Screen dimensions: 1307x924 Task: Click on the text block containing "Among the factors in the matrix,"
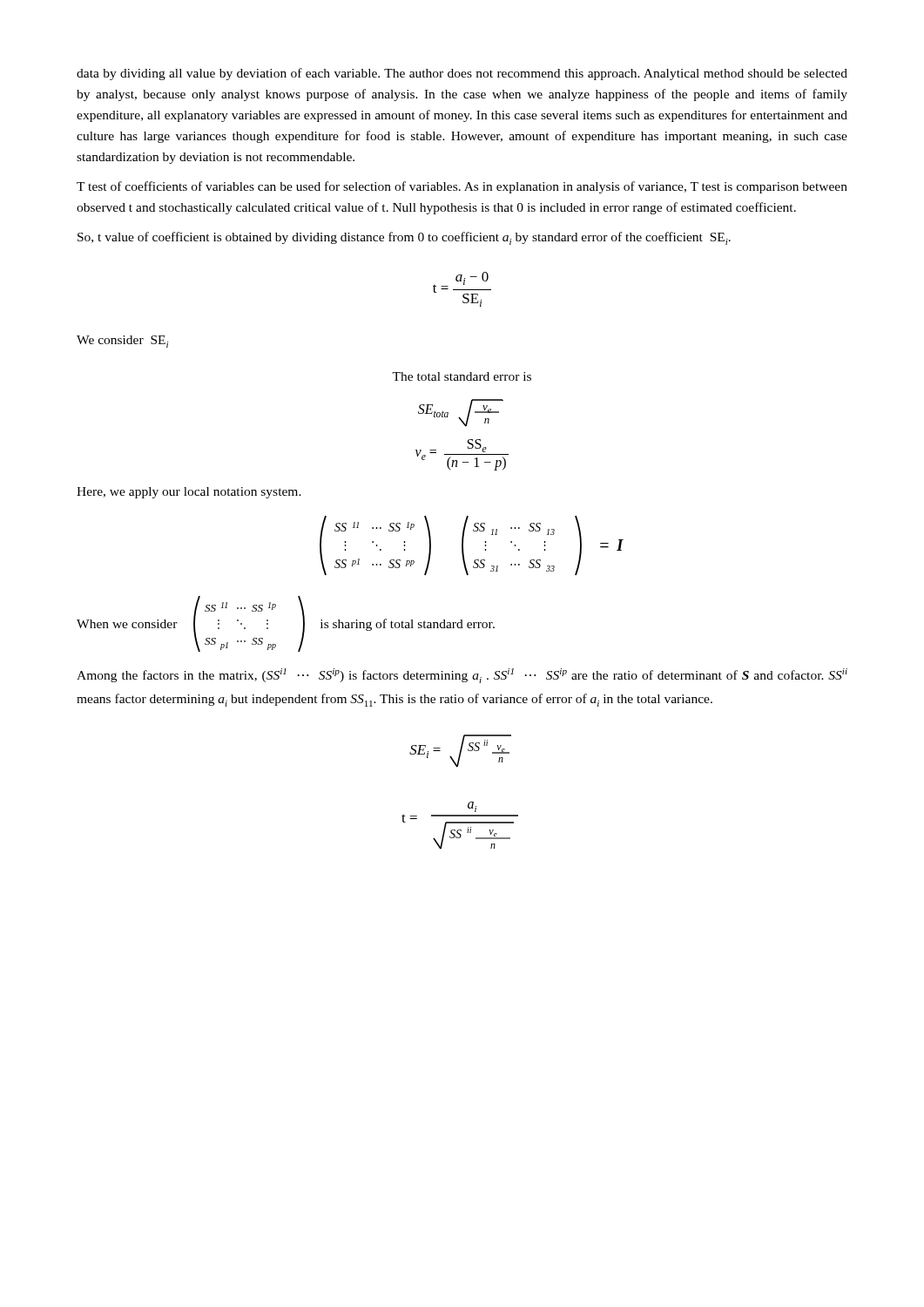click(x=462, y=688)
